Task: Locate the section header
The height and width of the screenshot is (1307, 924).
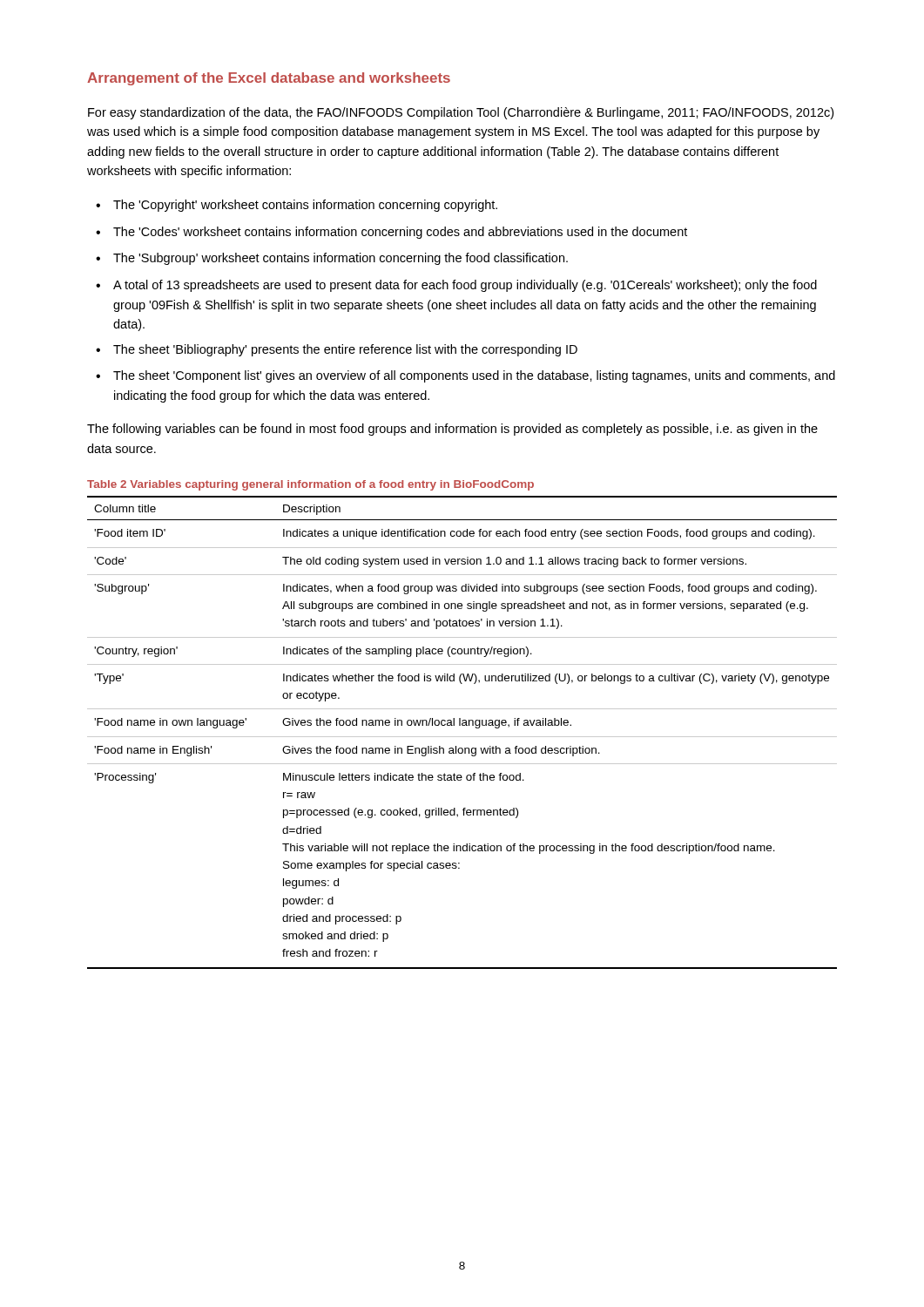Action: click(269, 78)
